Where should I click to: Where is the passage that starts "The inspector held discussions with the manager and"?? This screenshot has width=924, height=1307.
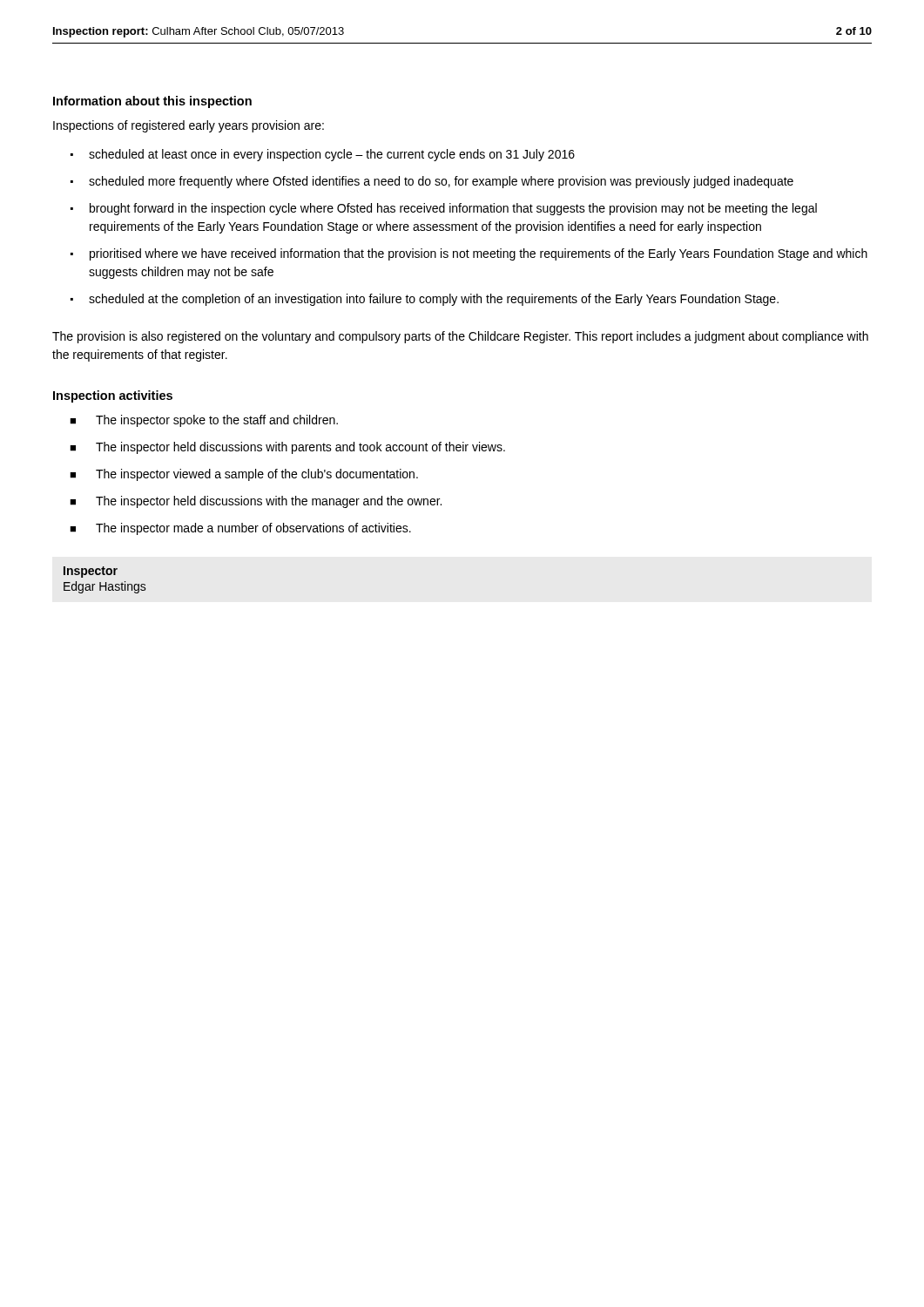pos(269,501)
